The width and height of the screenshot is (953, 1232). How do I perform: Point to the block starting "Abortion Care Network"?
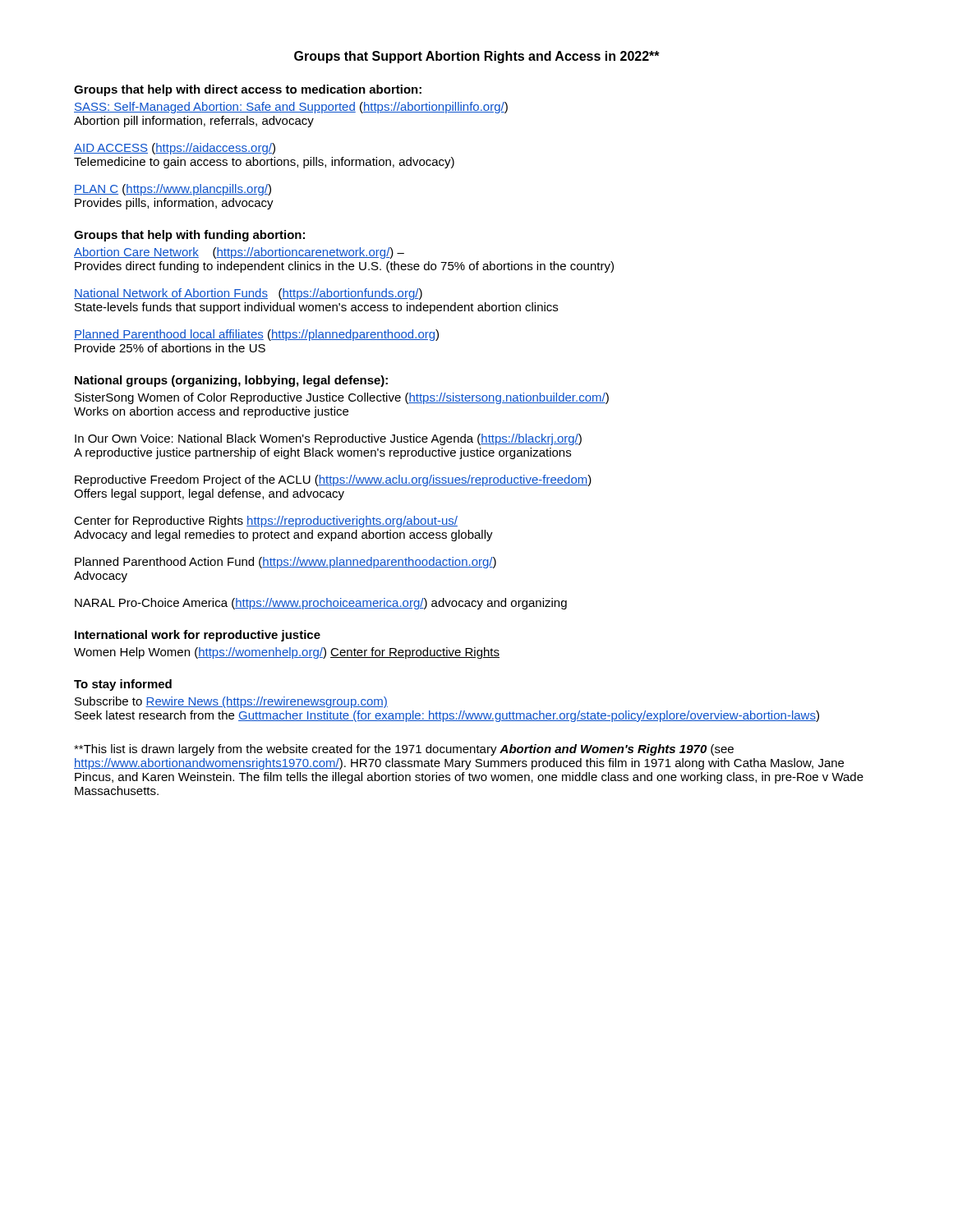click(476, 259)
